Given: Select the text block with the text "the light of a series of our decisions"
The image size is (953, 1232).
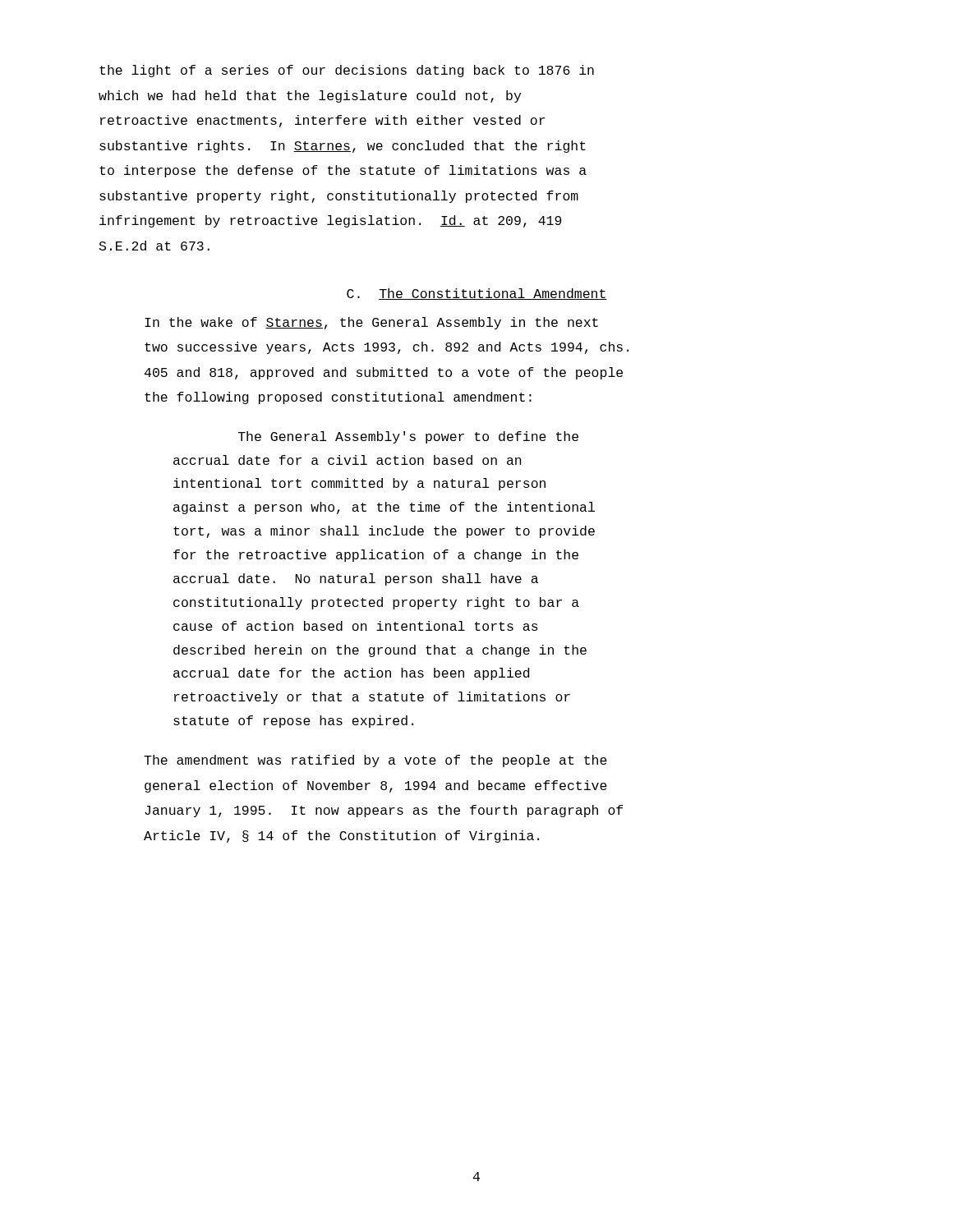Looking at the screenshot, I should click(x=347, y=159).
